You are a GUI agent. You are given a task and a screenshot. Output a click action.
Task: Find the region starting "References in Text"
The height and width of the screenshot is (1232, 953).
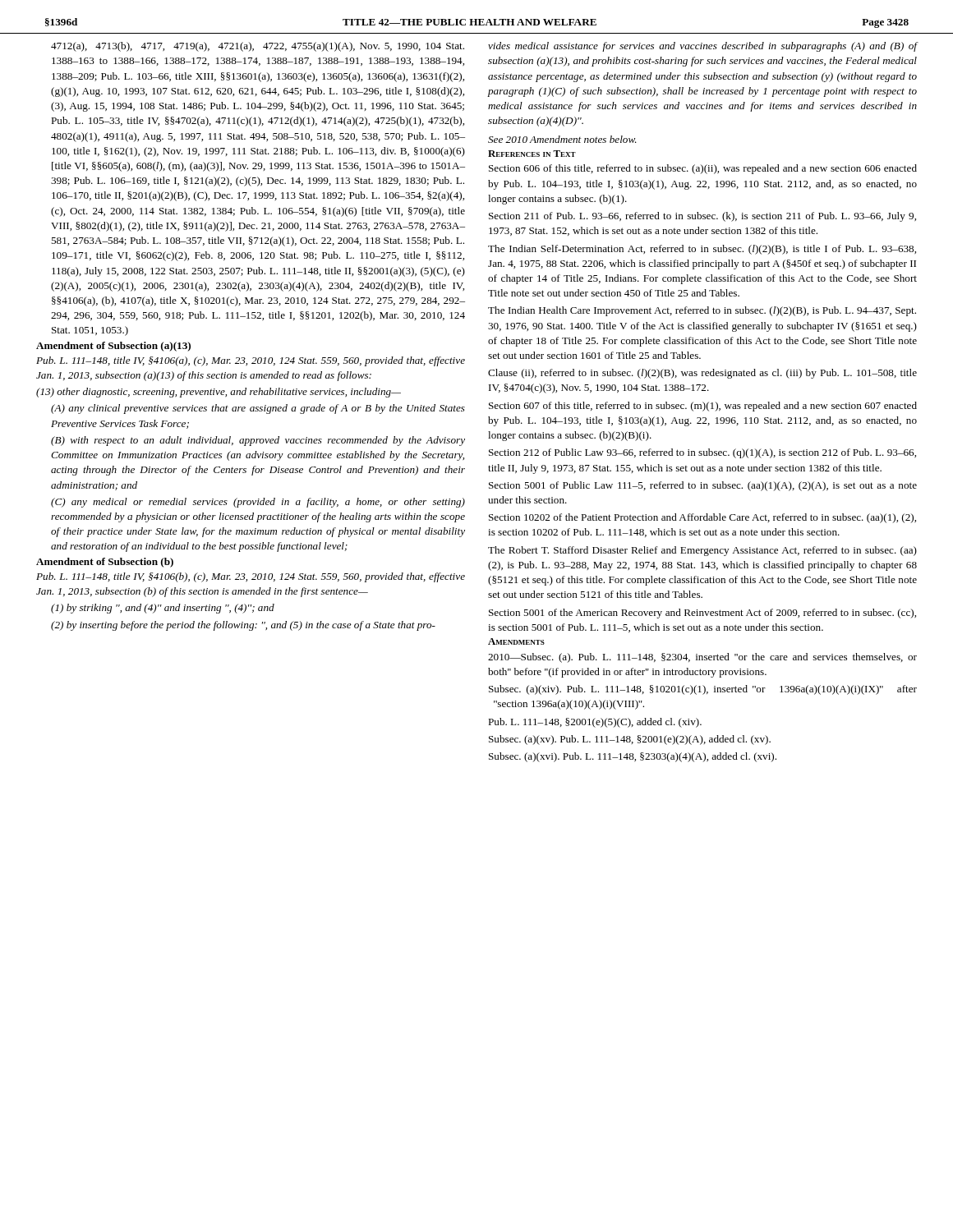702,154
